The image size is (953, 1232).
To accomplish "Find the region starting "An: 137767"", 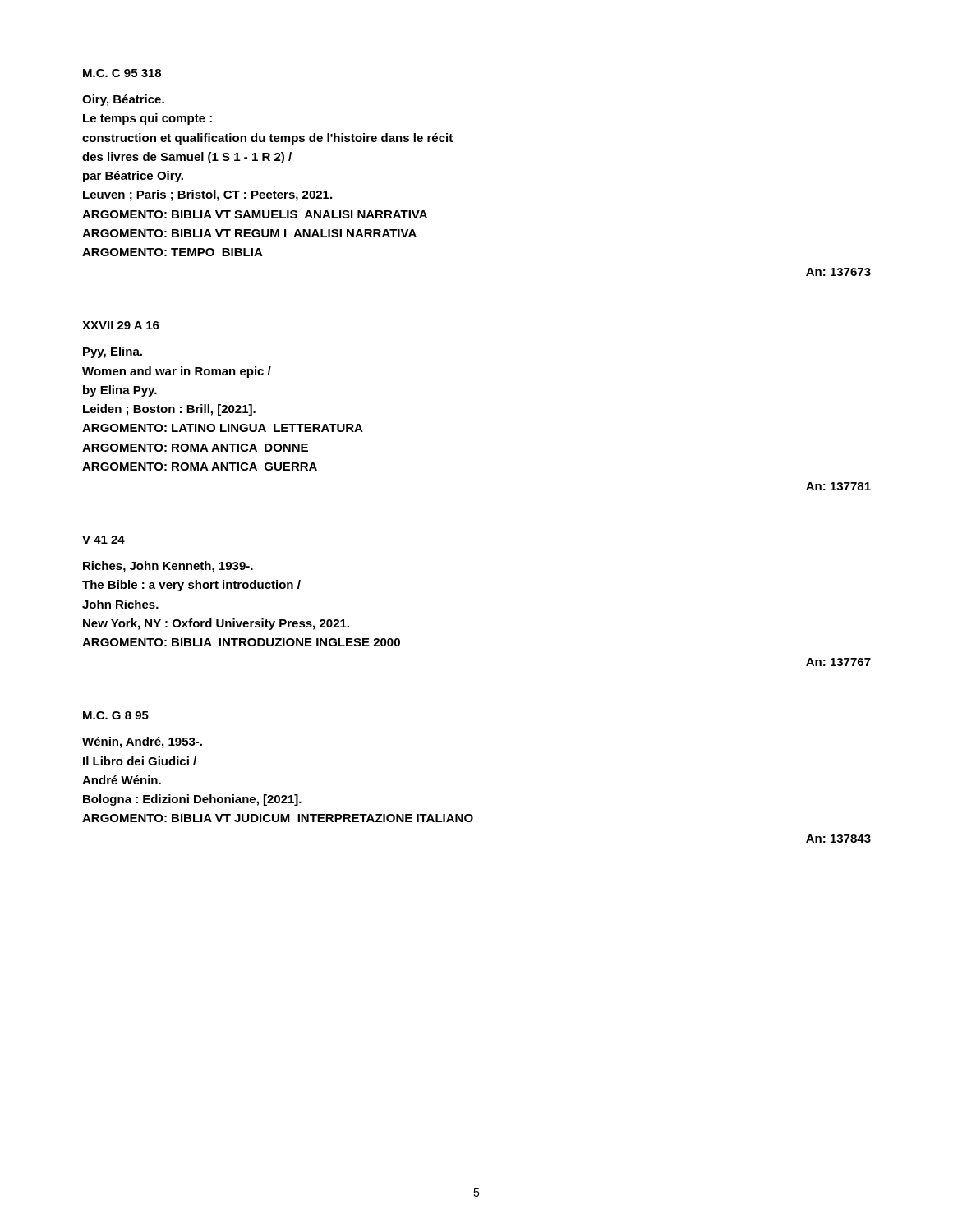I will coord(838,662).
